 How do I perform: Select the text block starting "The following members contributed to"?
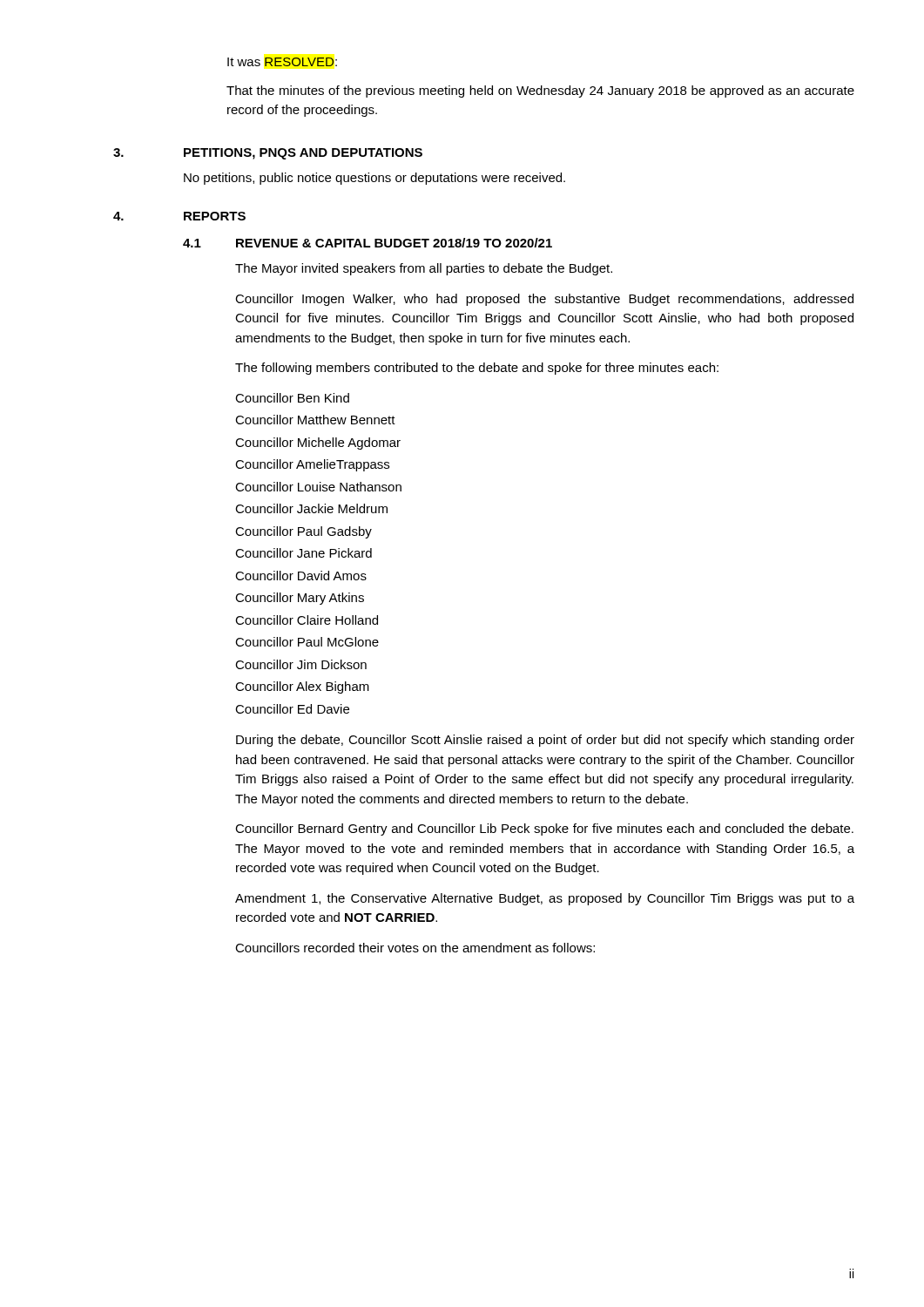[x=477, y=367]
